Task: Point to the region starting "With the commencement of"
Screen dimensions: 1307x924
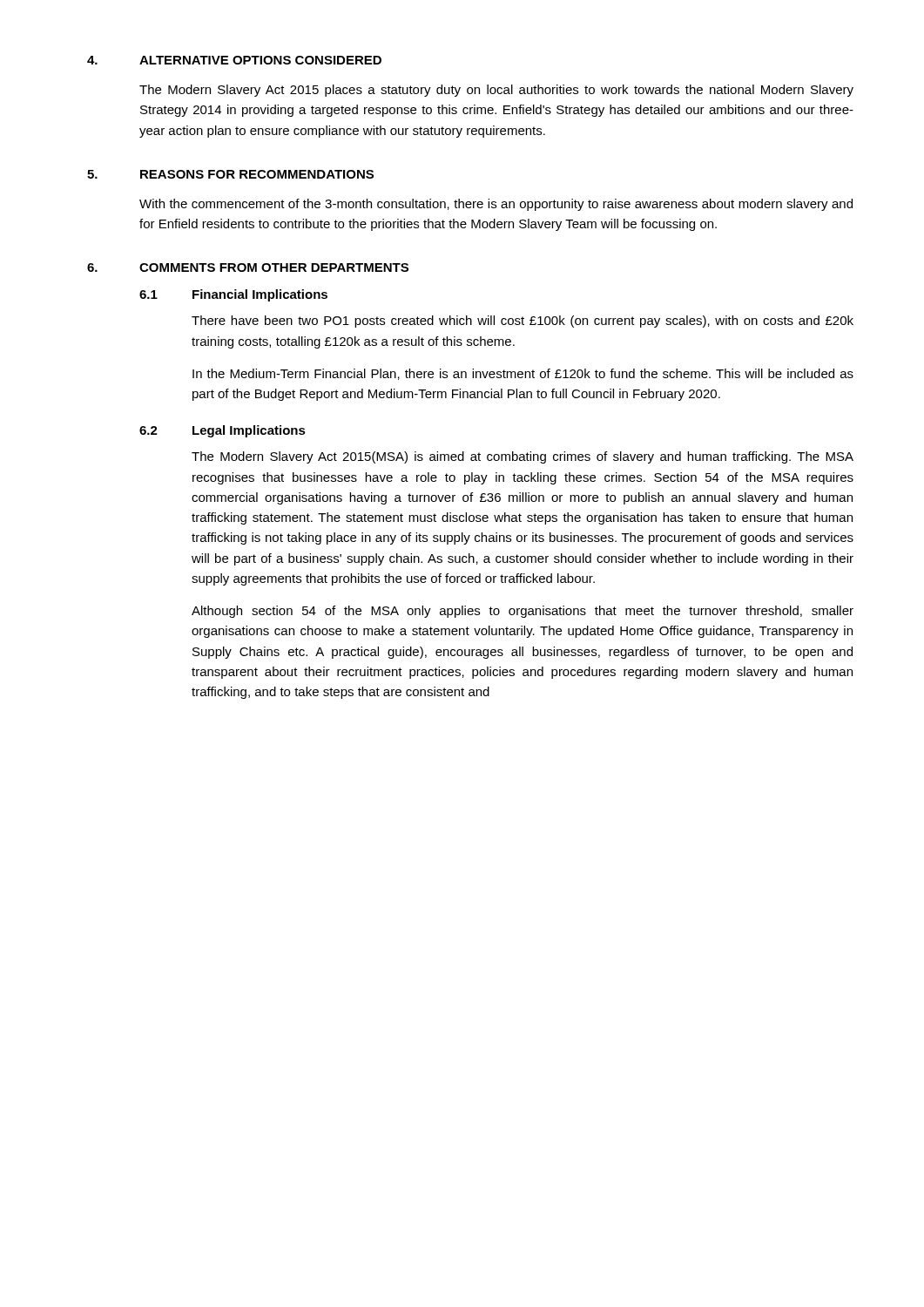Action: [496, 213]
